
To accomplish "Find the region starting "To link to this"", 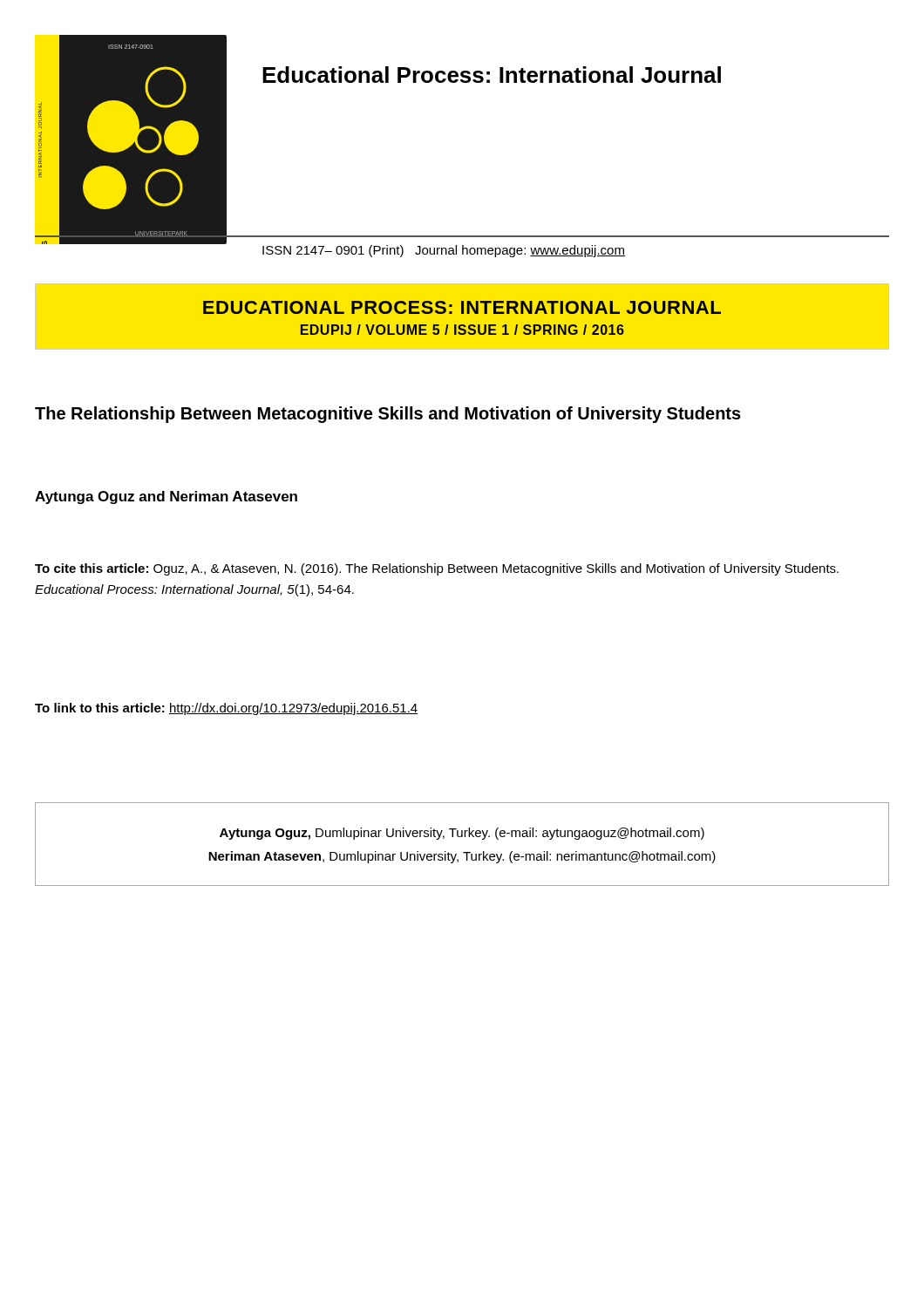I will 226,708.
